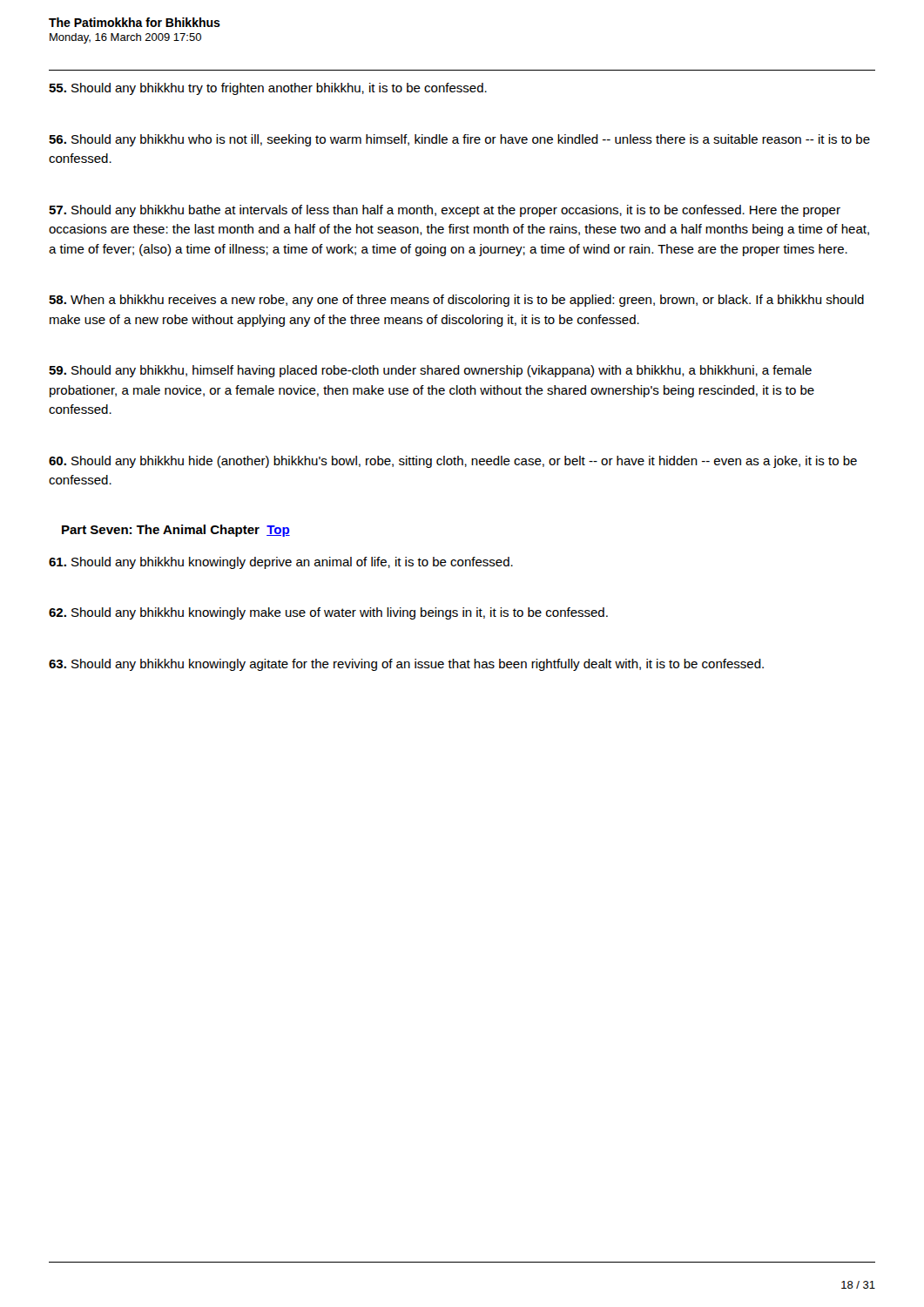Find the text block with the text "Should any bhikkhu who is not ill,"
This screenshot has width=924, height=1307.
[x=462, y=149]
